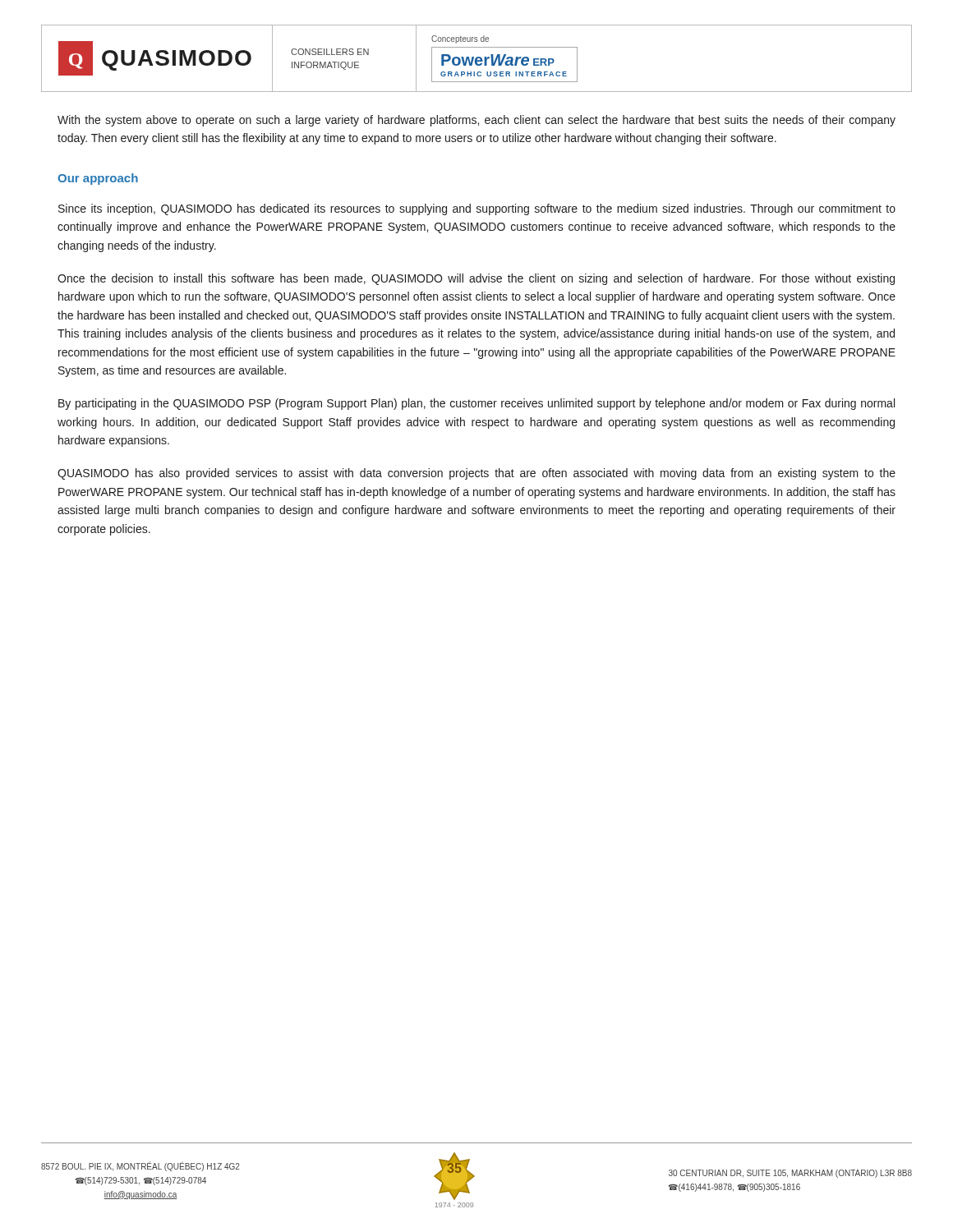Select the section header that reads "Our approach"

point(98,178)
